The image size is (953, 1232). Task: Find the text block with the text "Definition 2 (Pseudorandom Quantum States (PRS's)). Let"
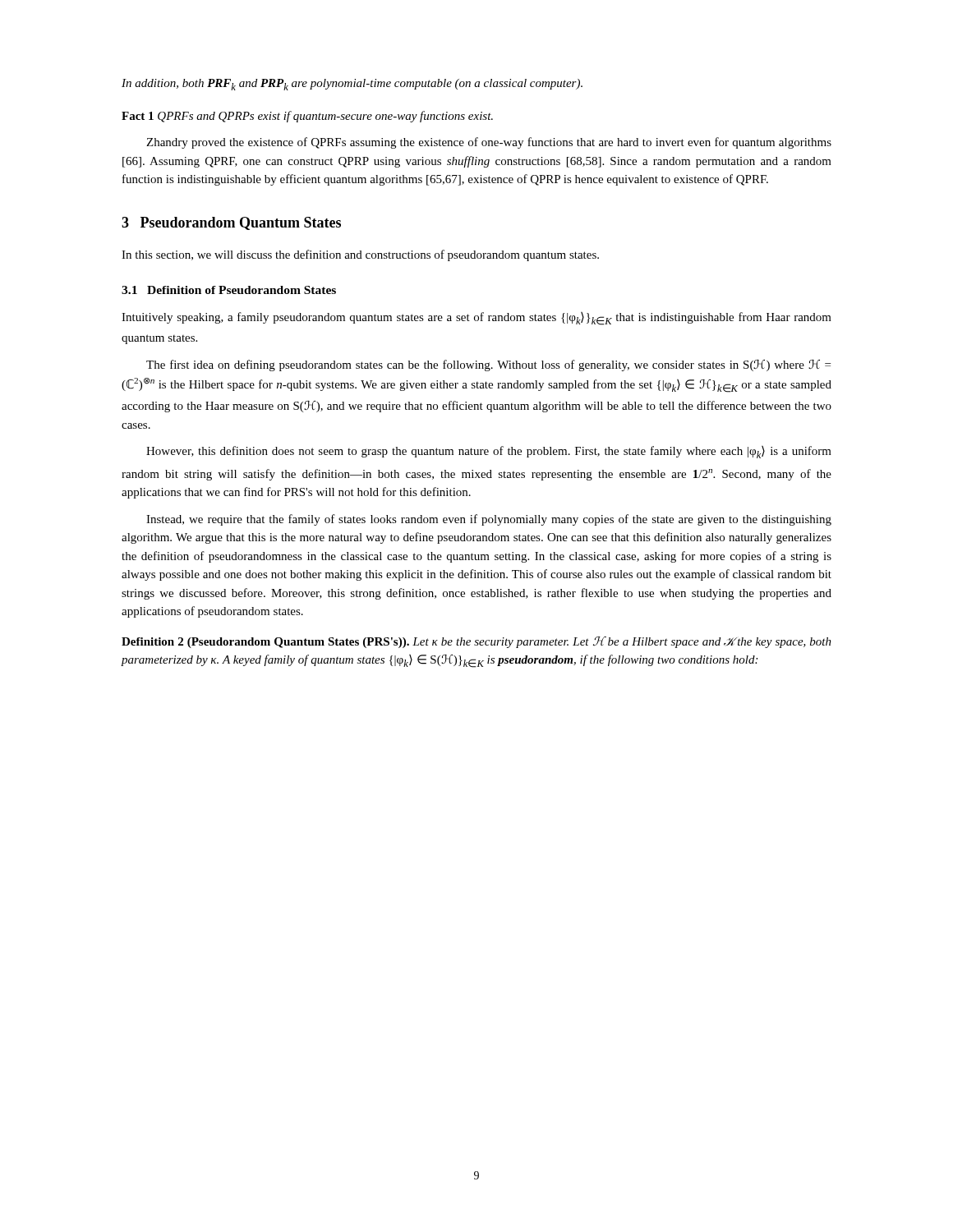coord(476,652)
